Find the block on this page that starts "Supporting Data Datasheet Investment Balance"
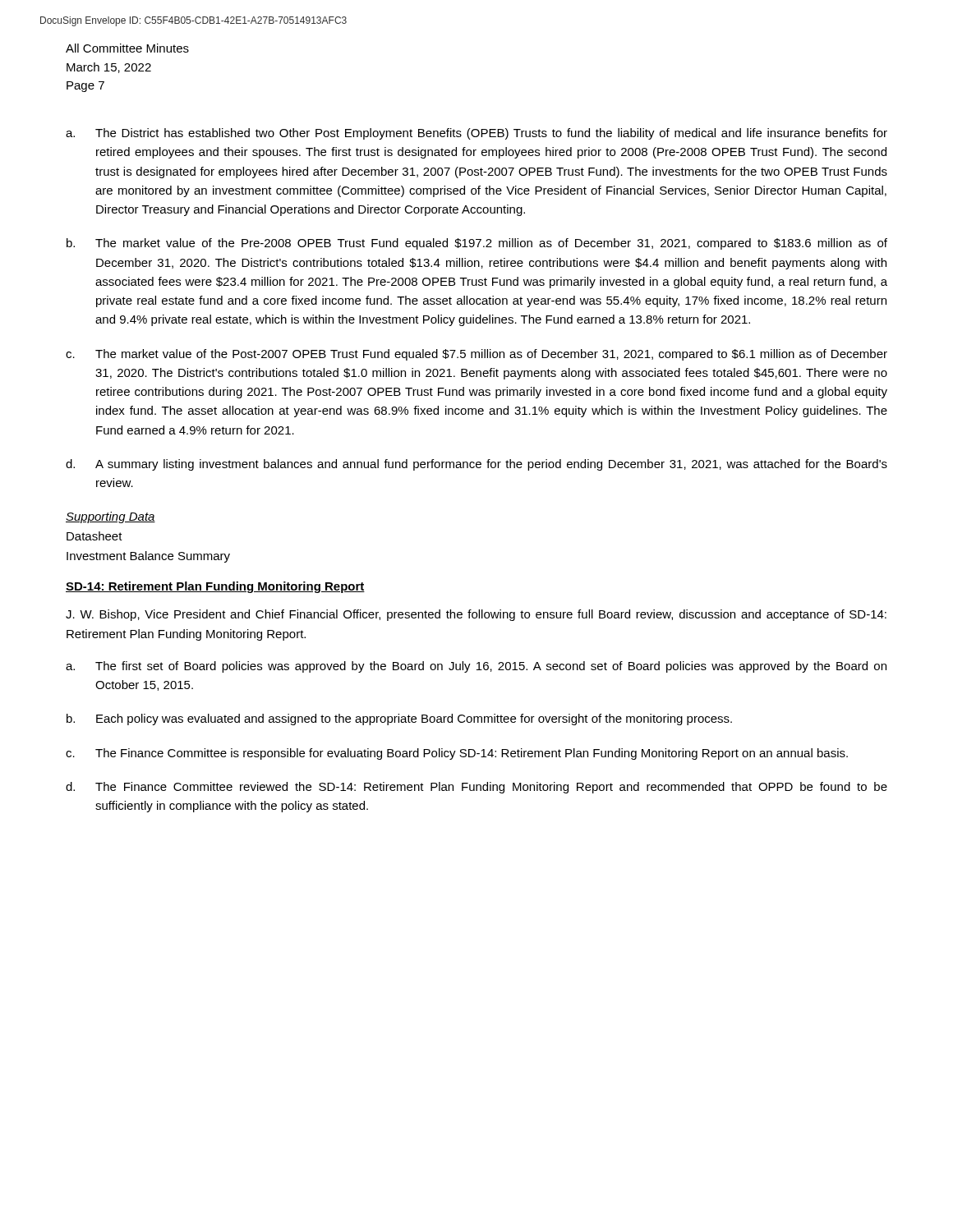This screenshot has width=953, height=1232. click(x=110, y=517)
